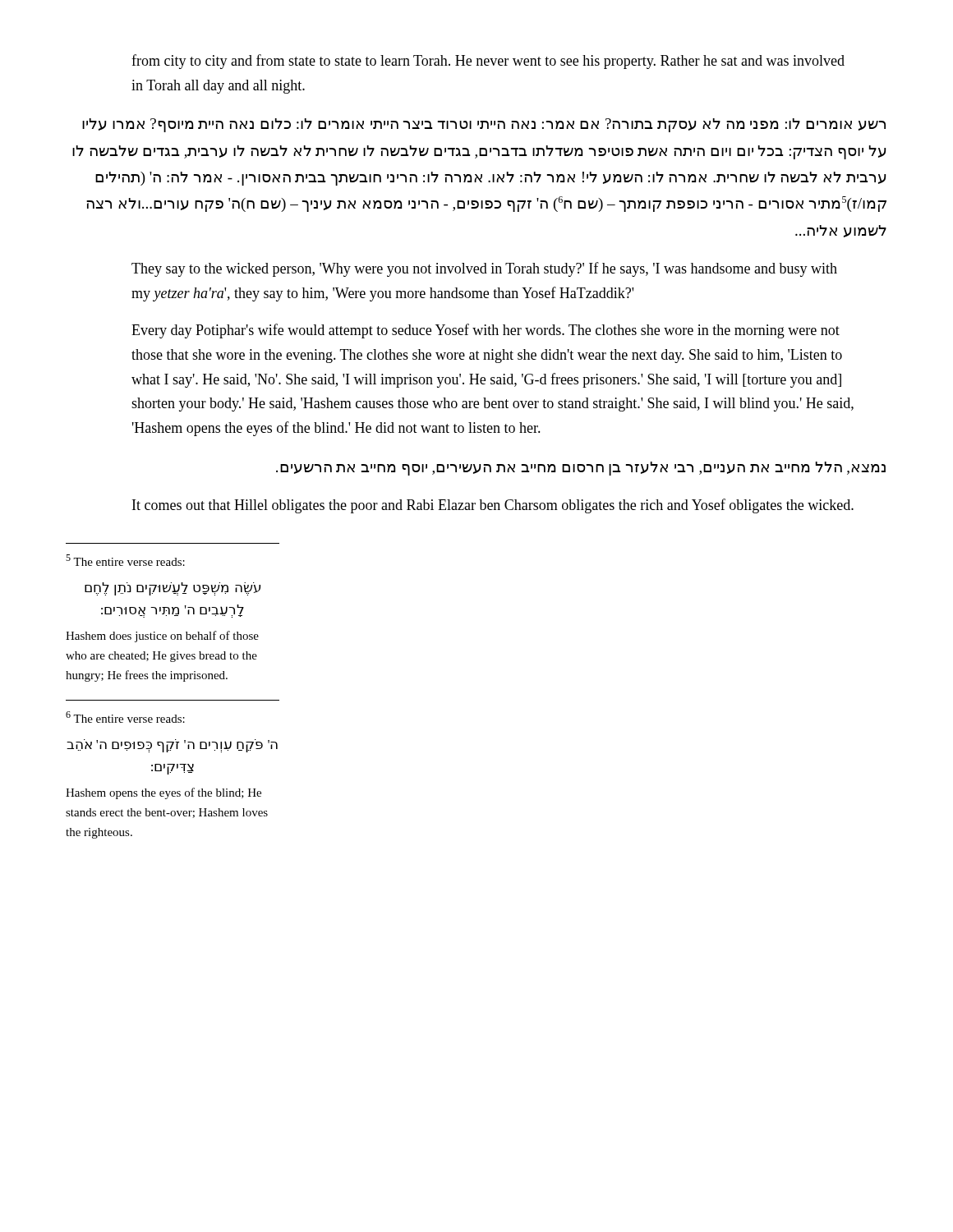Find the text block that reads "They say to the wicked person, 'Why"

[x=493, y=349]
